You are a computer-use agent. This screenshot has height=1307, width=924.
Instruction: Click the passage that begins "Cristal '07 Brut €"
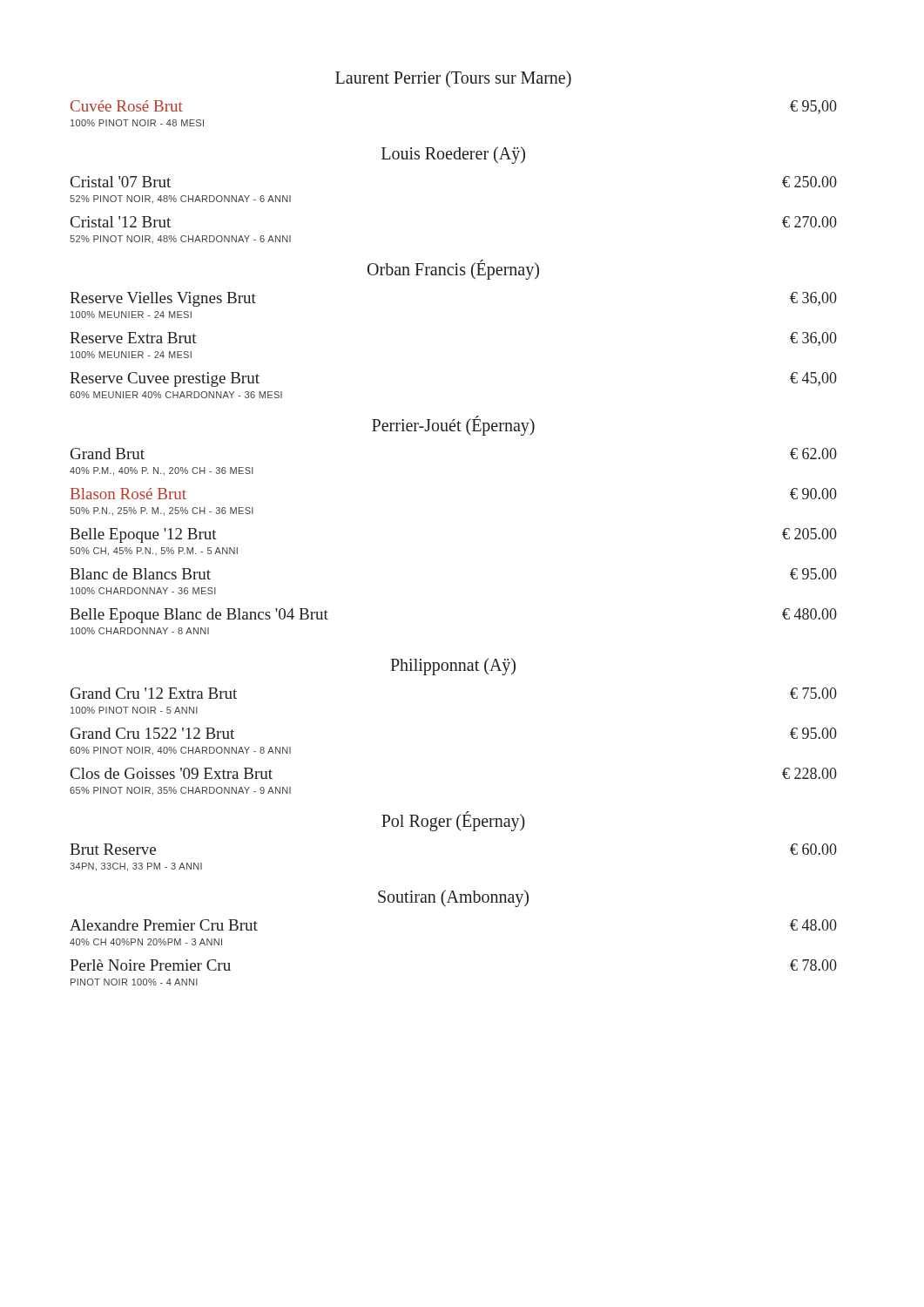point(123,180)
